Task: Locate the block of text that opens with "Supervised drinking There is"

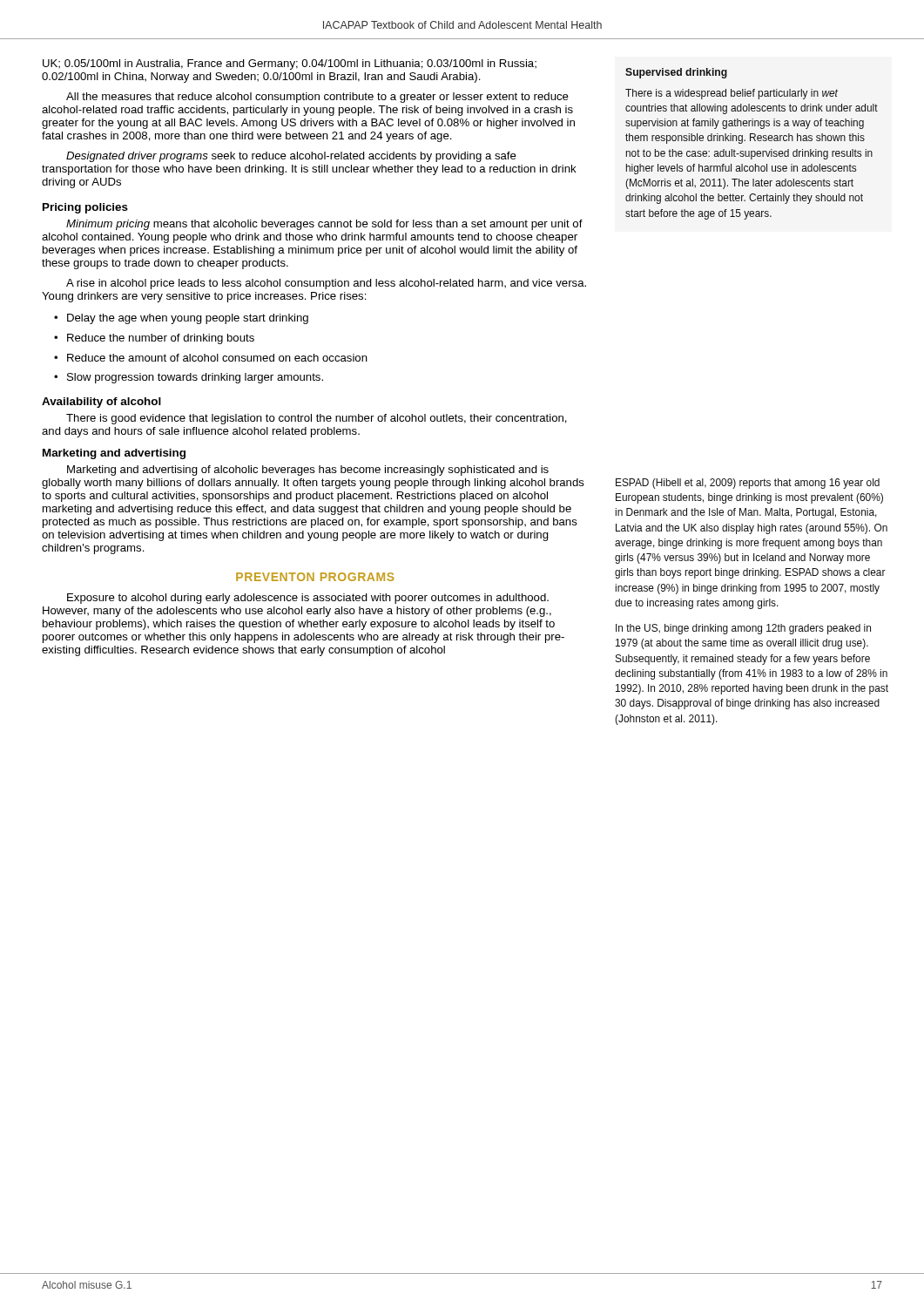Action: coord(753,142)
